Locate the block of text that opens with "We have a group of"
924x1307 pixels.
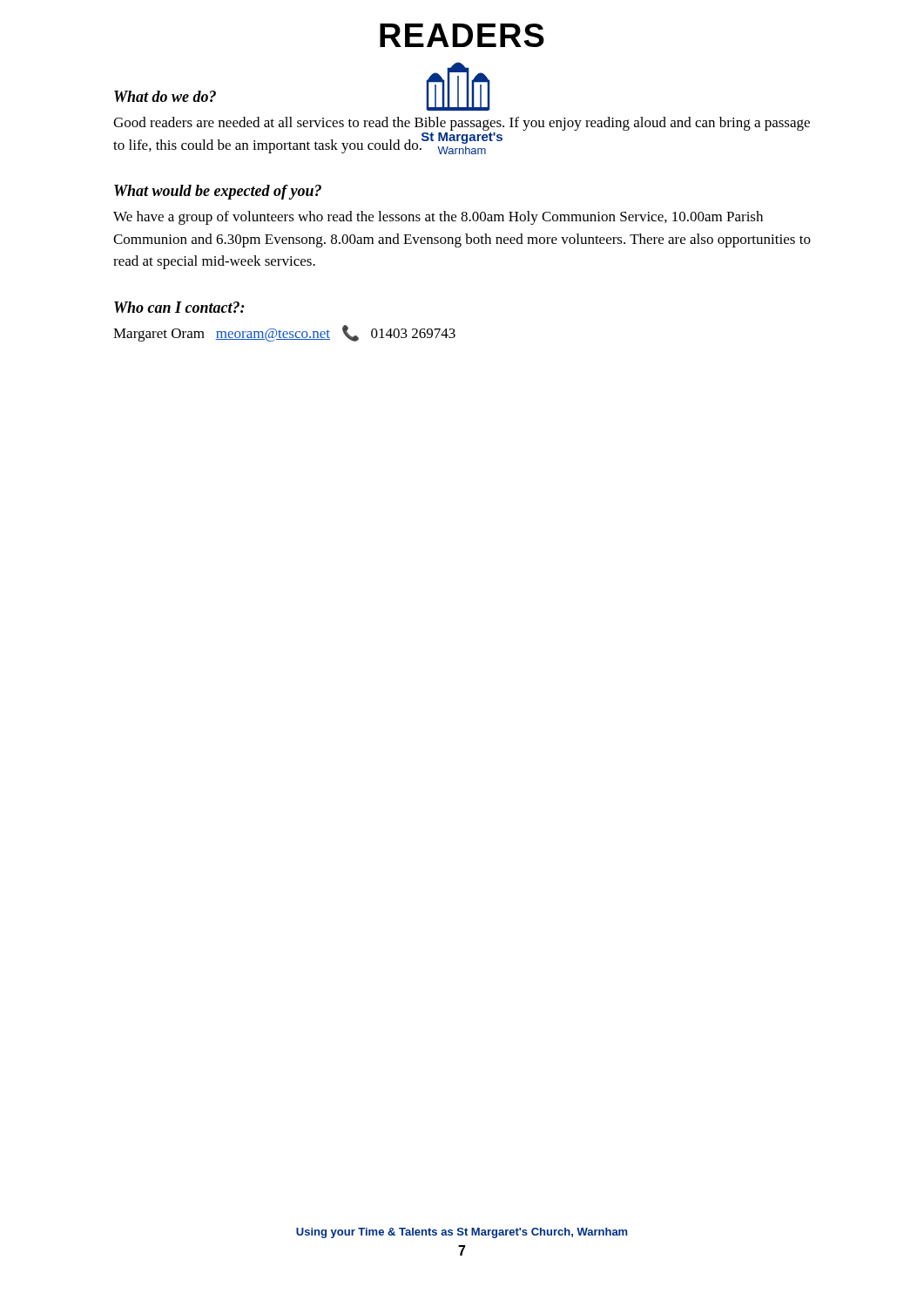[x=462, y=239]
